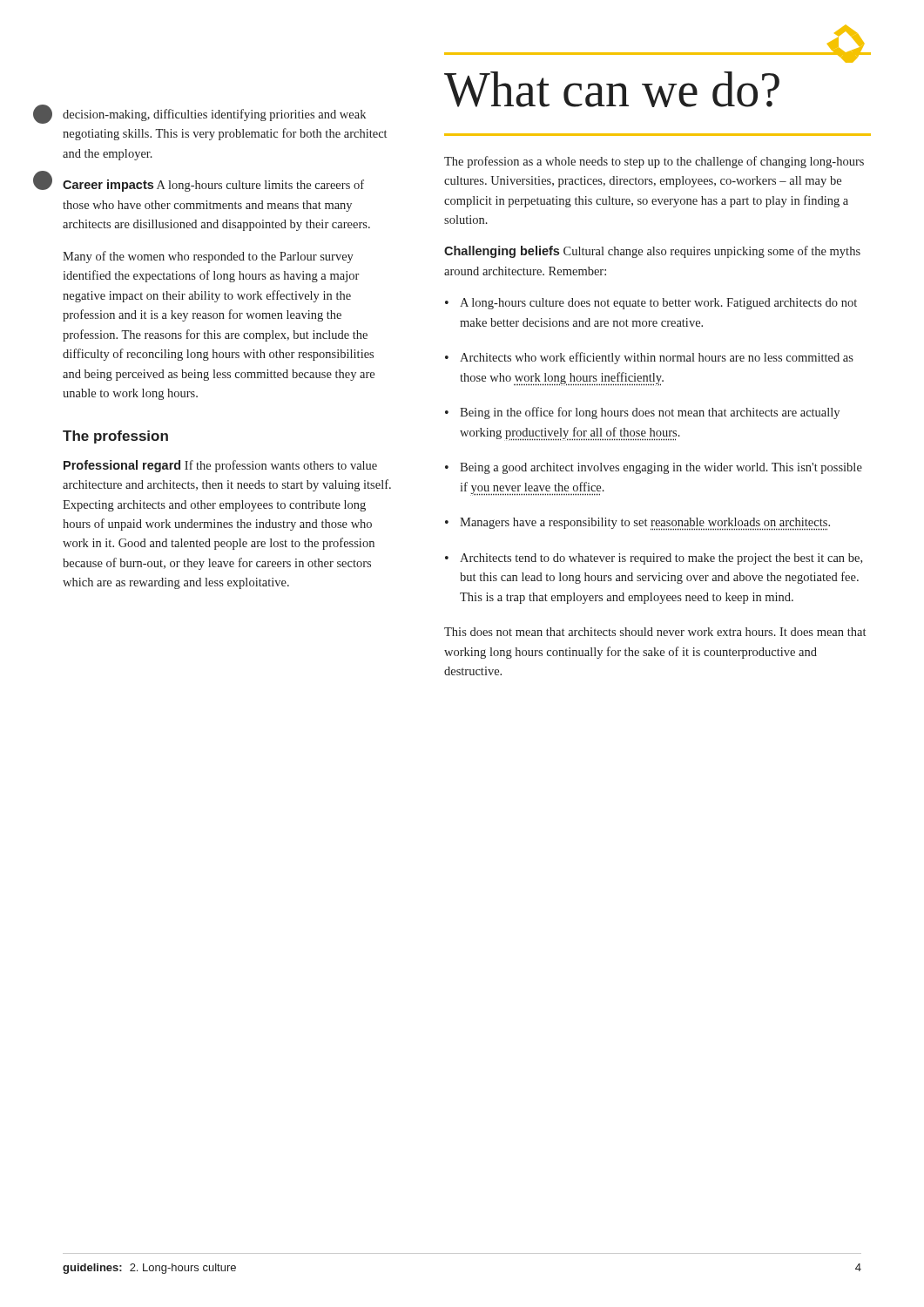Find the section header with the text "The profession"
This screenshot has height=1307, width=924.
[x=115, y=437]
